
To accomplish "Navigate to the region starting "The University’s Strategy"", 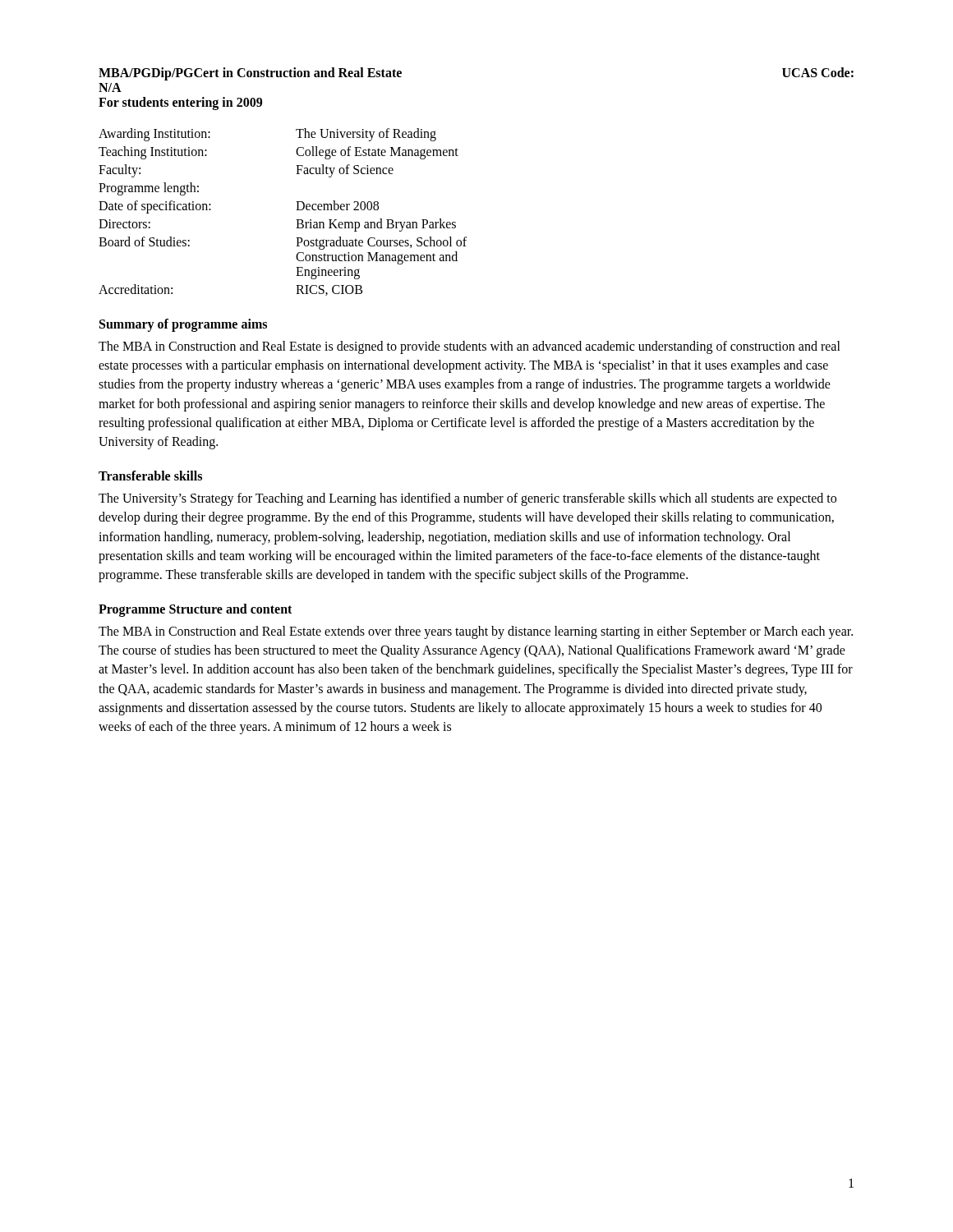I will (468, 536).
